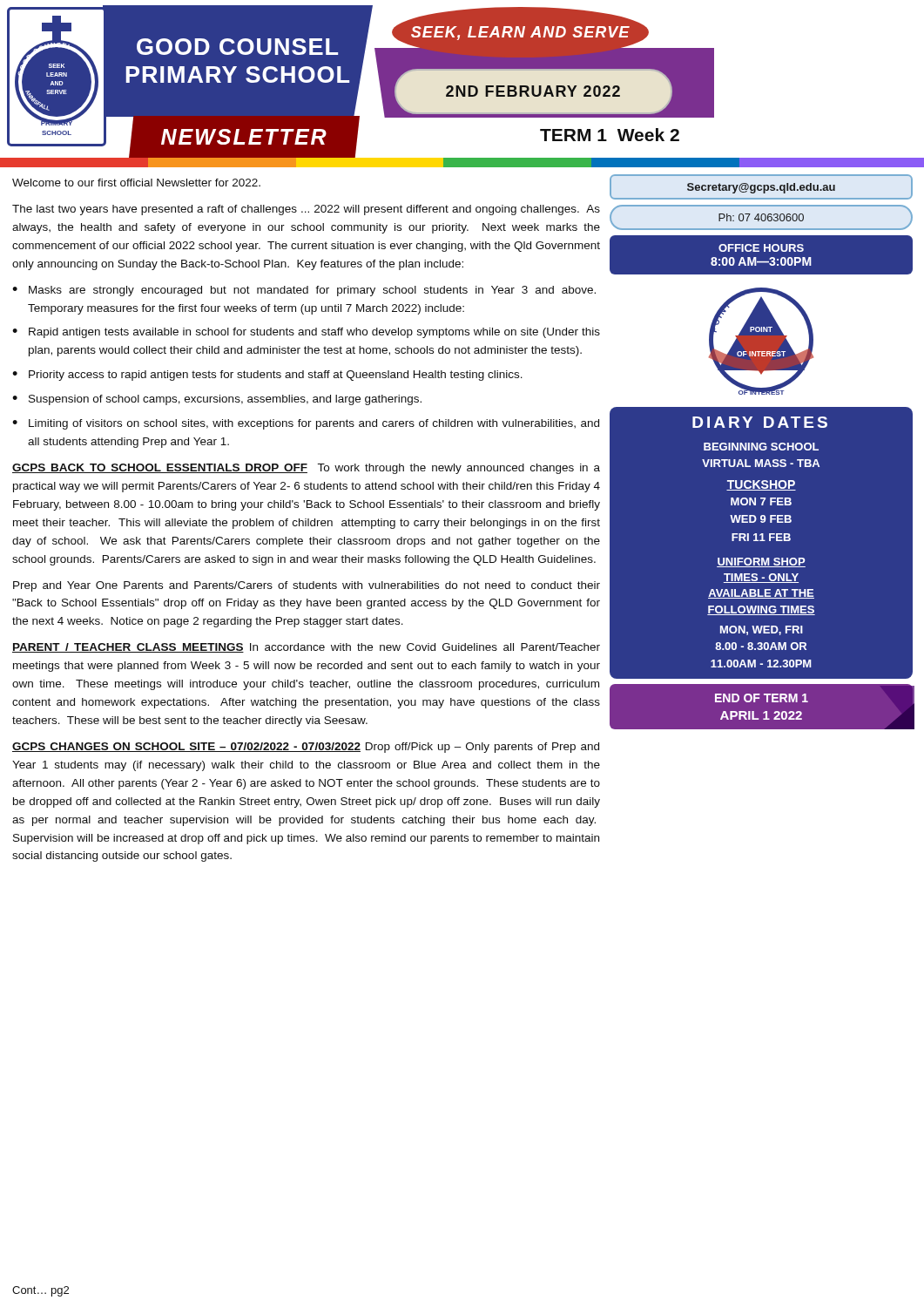Find the text block with the text "GCPS CHANGES ON SCHOOL SITE – 07/02/2022 -"
The image size is (924, 1307).
coord(306,801)
